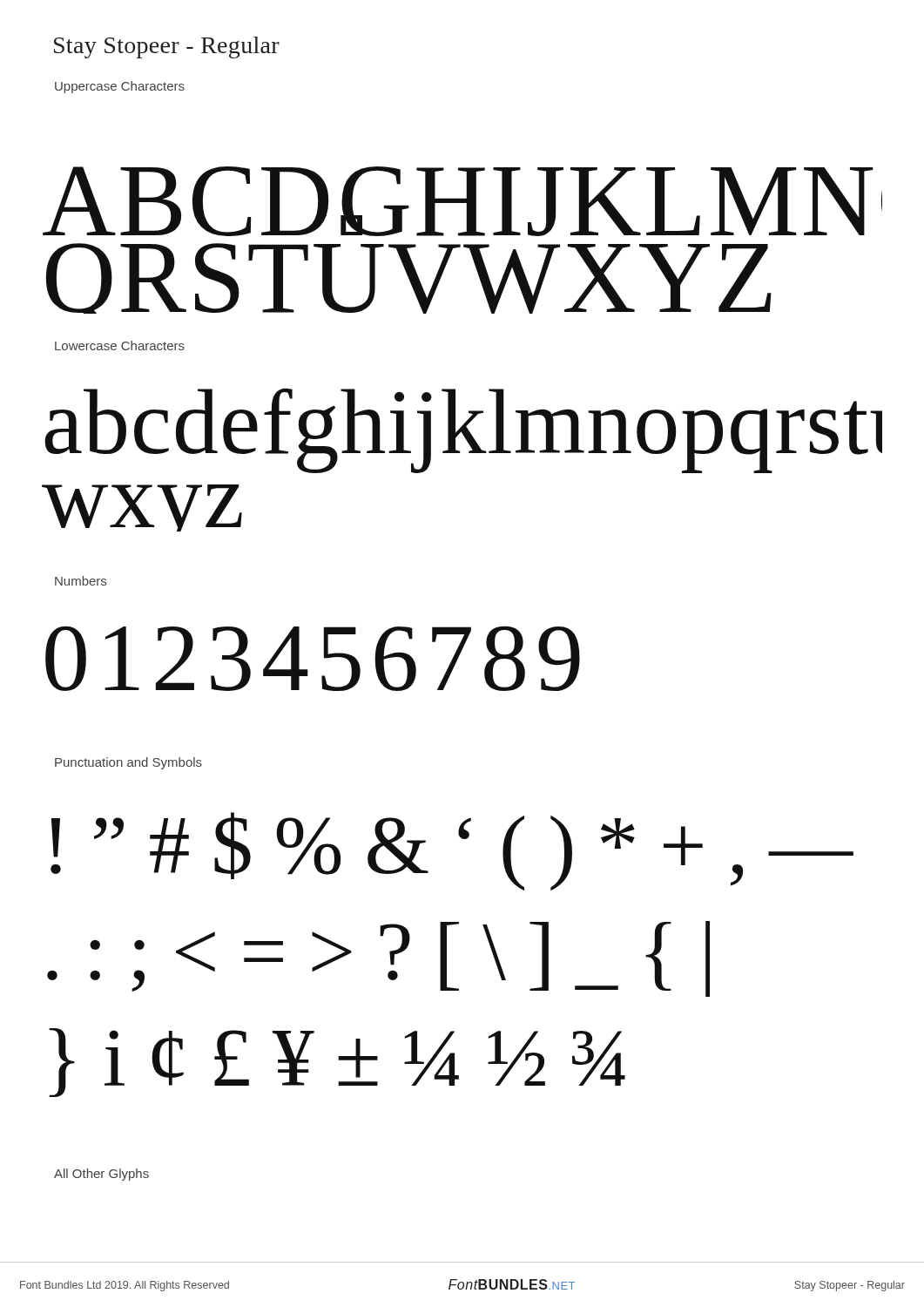Select the passage starting "Punctuation and Symbols"
This screenshot has height=1307, width=924.
(128, 762)
